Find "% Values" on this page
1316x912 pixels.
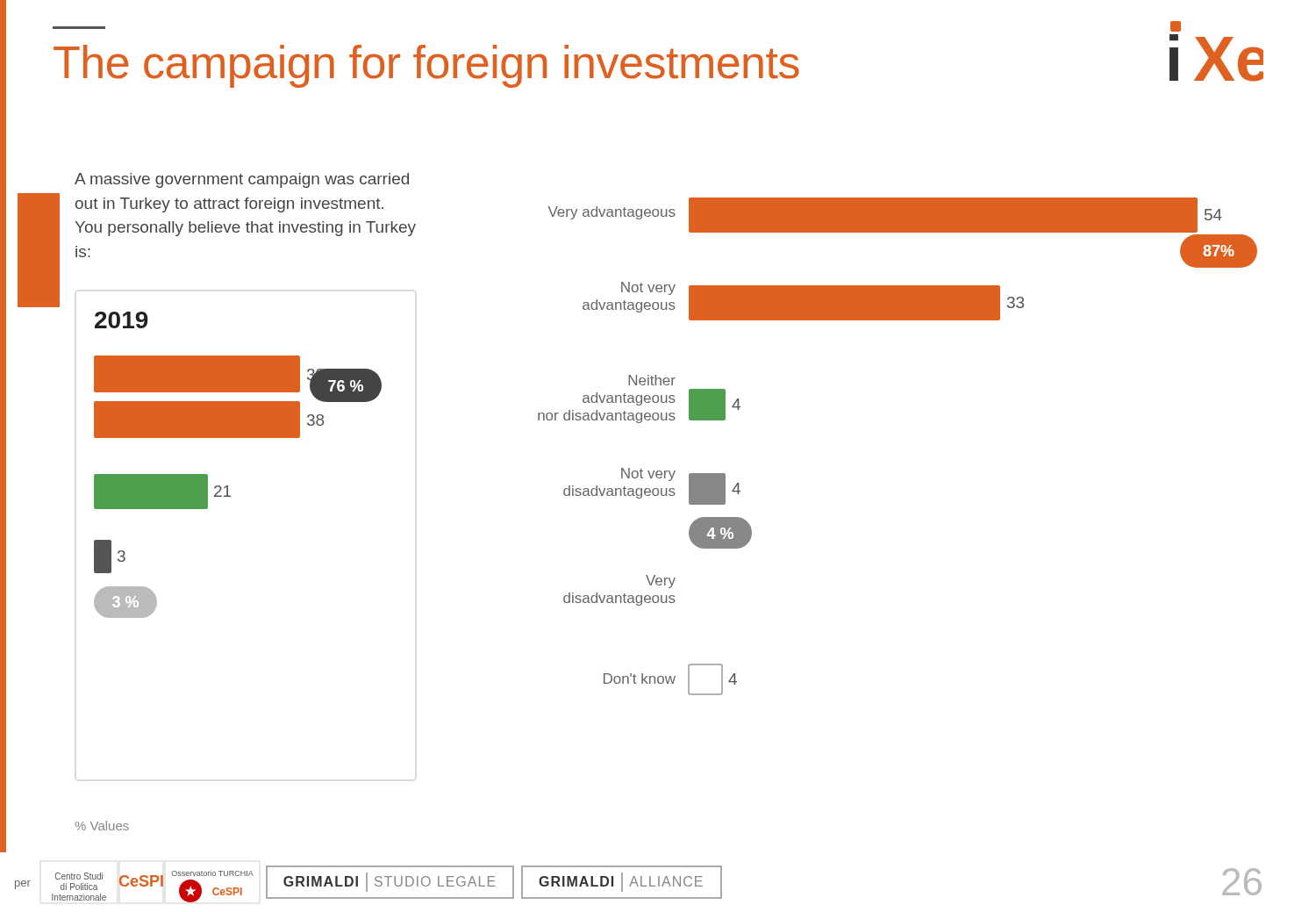[102, 826]
